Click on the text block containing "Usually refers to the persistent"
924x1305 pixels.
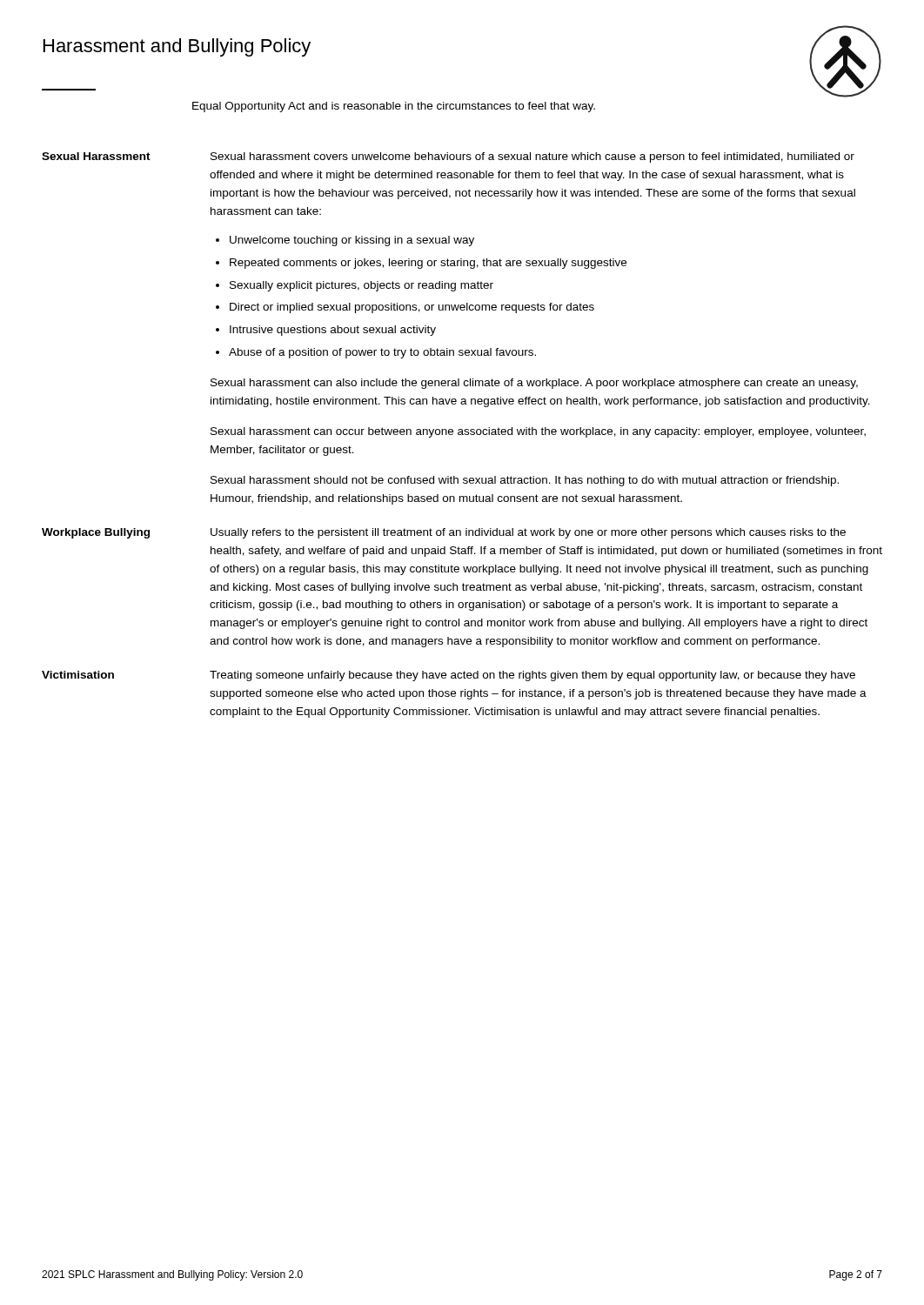546,586
